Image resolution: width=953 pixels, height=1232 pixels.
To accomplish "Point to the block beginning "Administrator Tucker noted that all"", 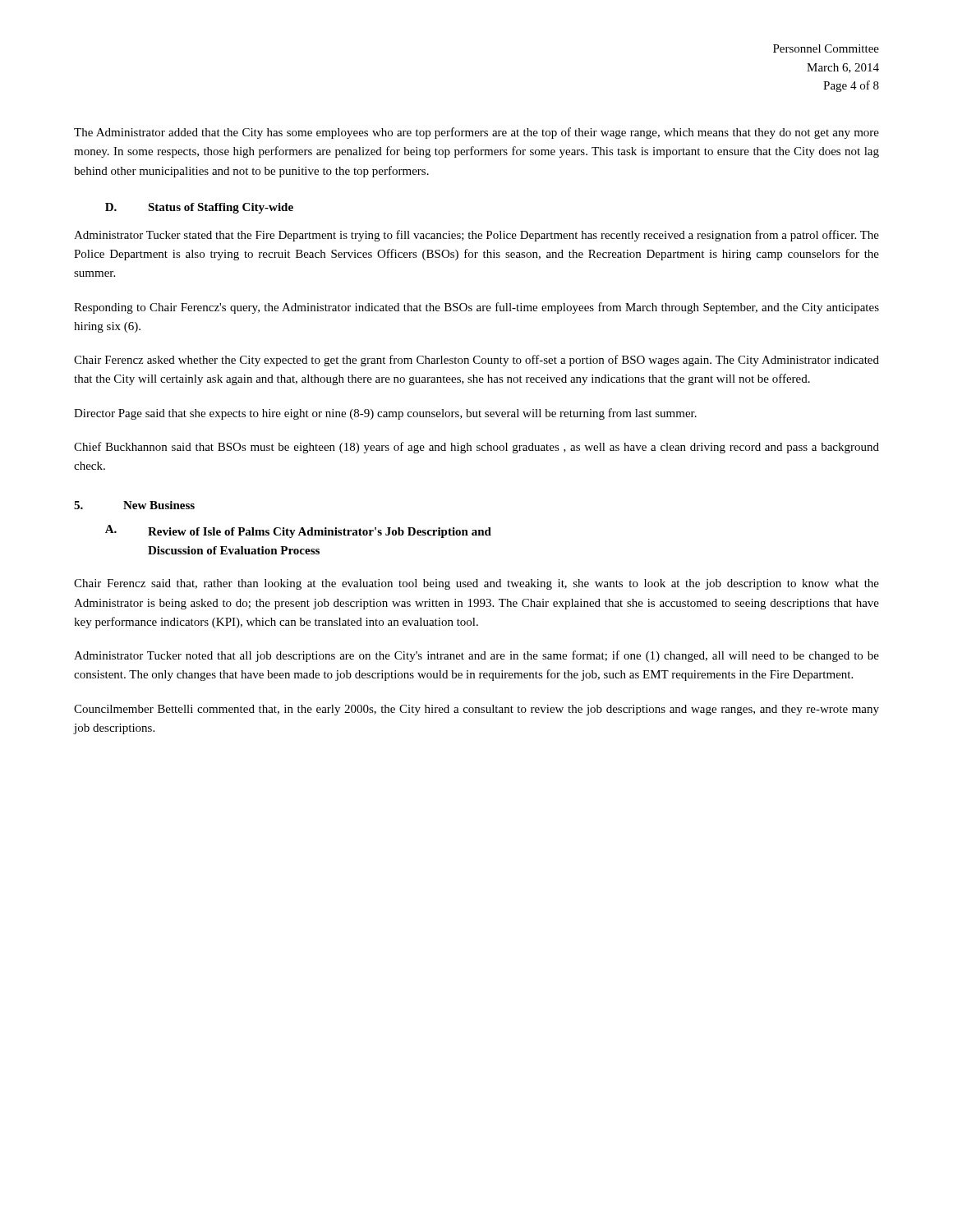I will tap(476, 665).
